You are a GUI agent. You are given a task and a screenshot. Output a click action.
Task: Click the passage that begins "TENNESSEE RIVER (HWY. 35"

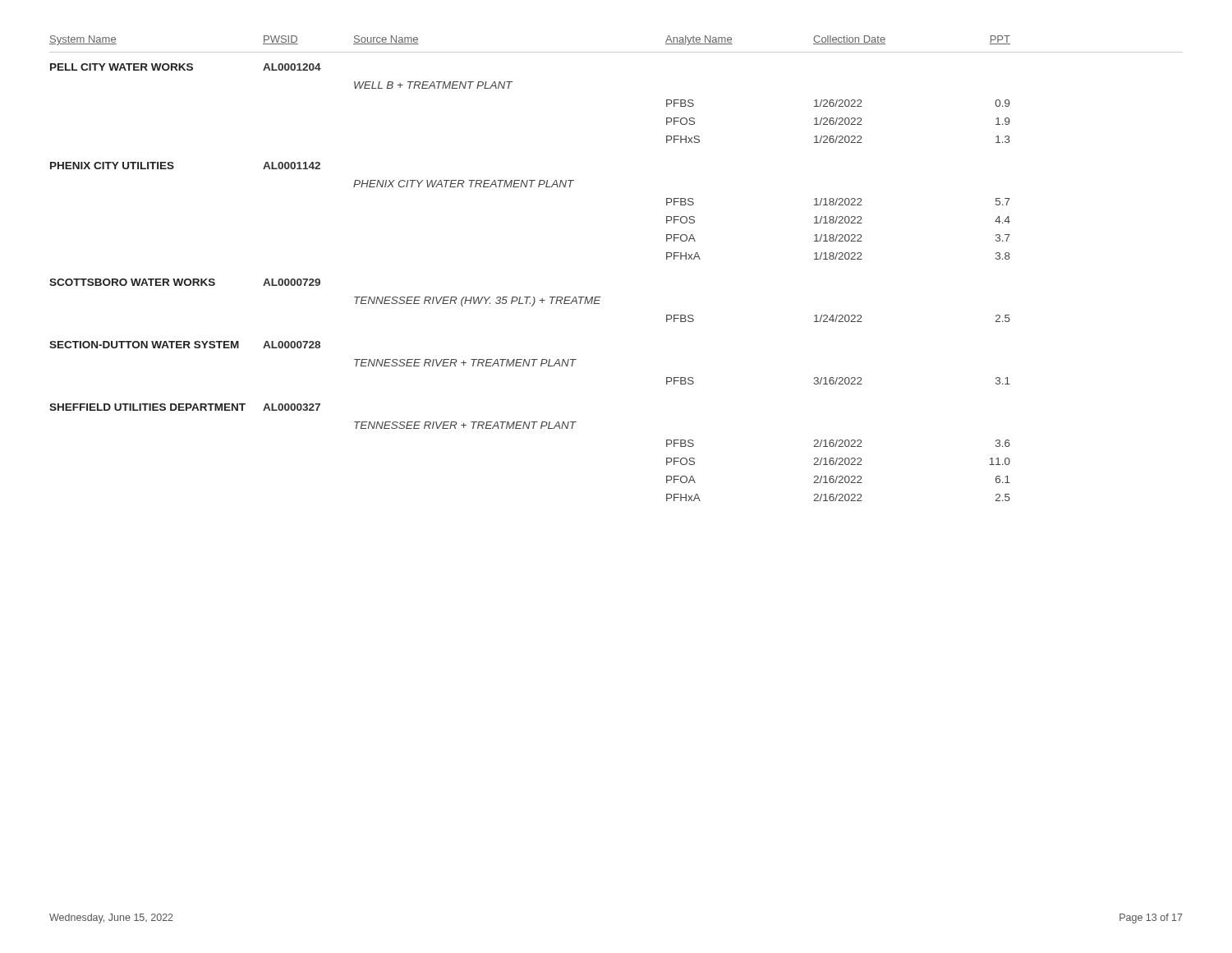click(x=478, y=302)
